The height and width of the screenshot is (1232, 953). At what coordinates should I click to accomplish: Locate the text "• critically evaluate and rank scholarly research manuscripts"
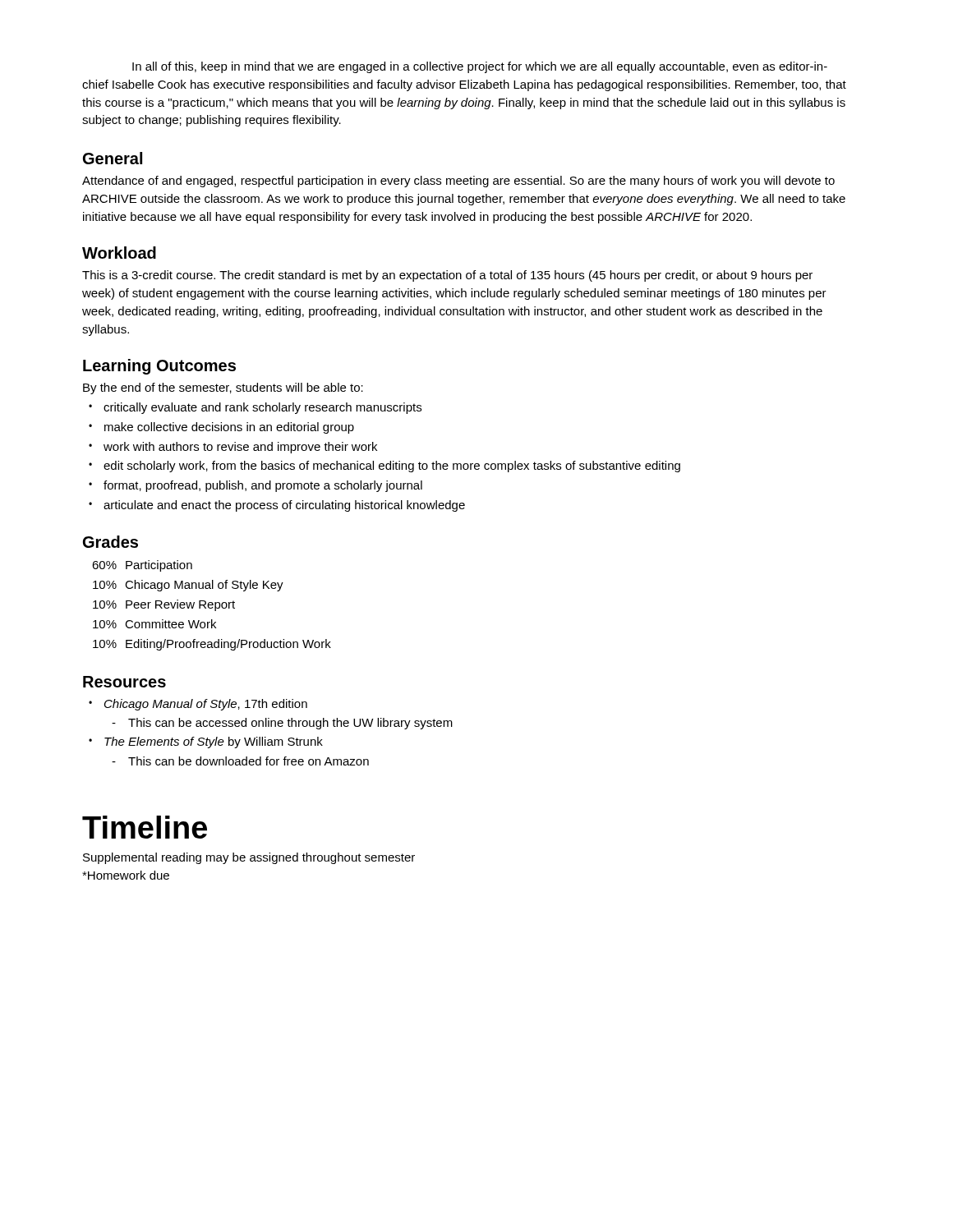pos(255,408)
